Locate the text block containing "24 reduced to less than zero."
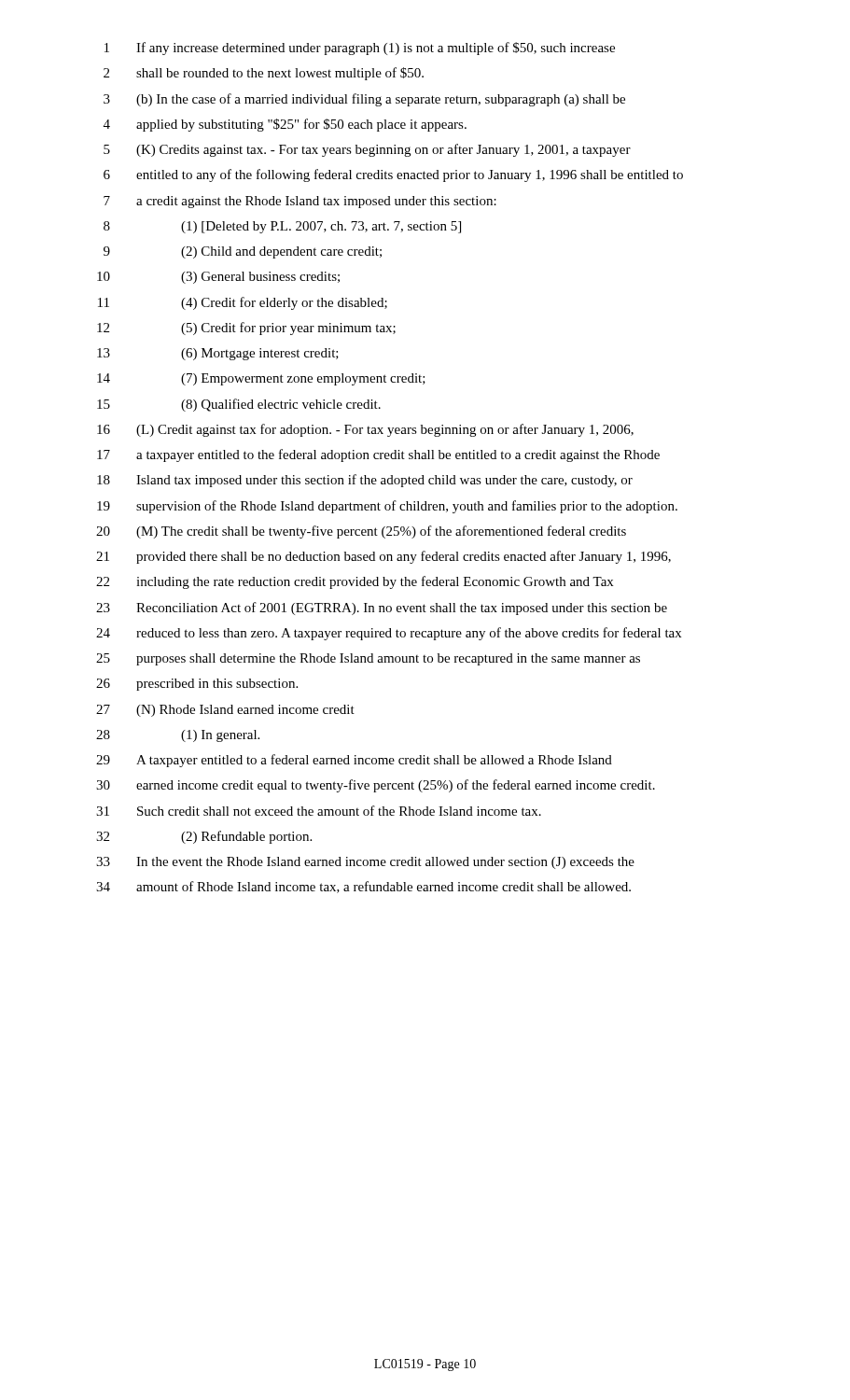Image resolution: width=850 pixels, height=1400 pixels. (x=425, y=633)
